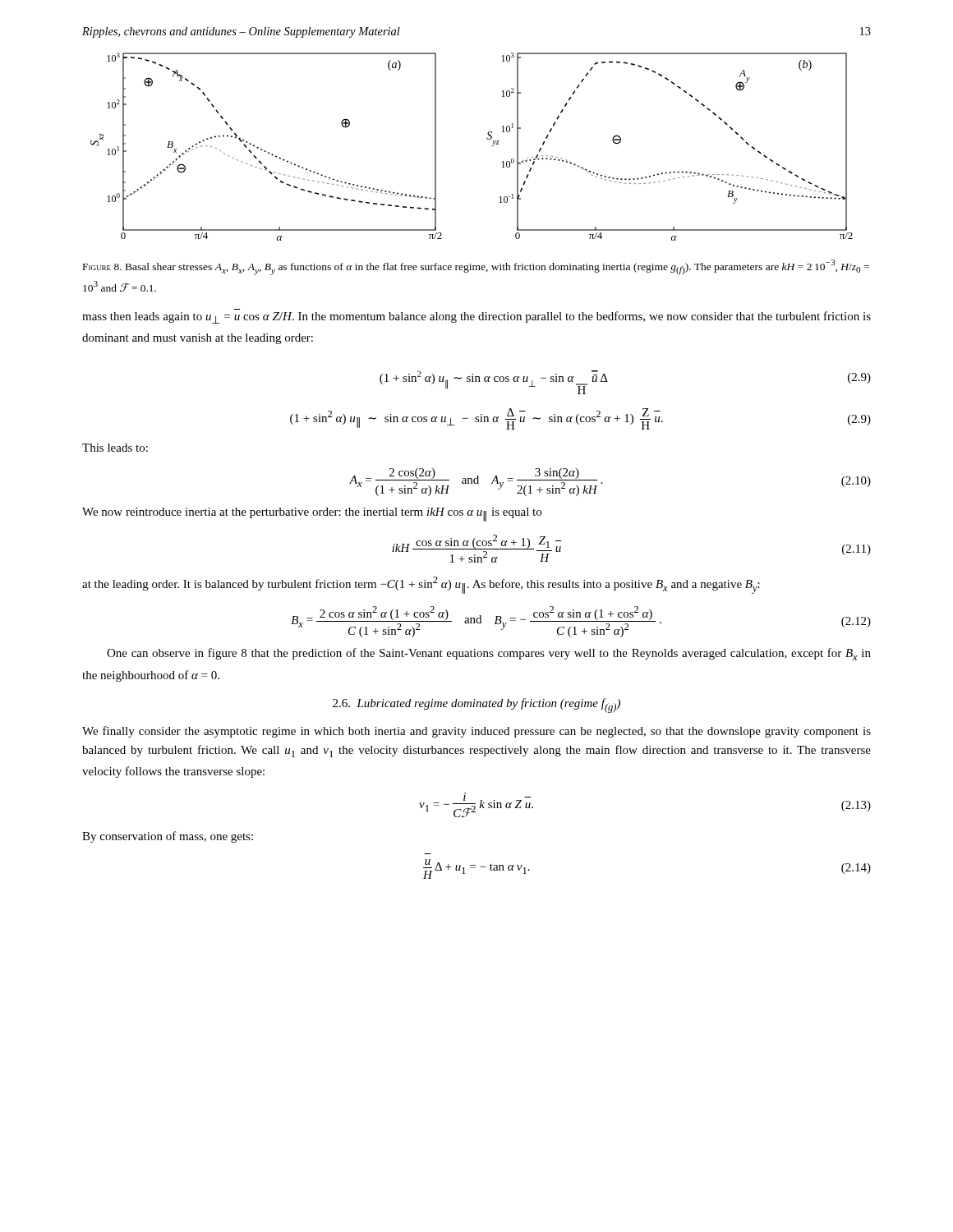Find the element starting "at the leading order. It"
This screenshot has height=1232, width=953.
point(421,584)
